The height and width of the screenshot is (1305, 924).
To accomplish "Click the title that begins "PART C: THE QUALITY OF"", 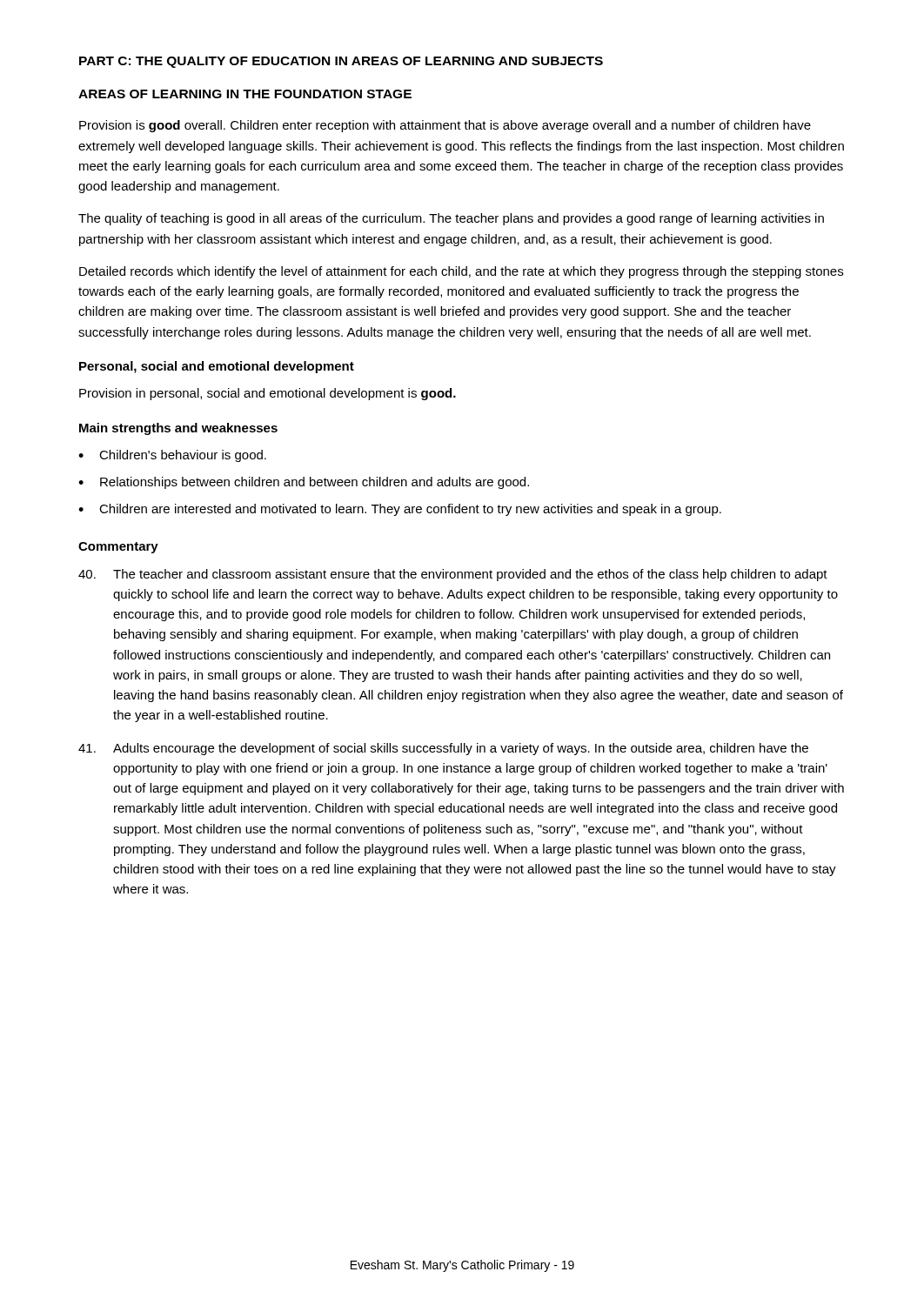I will coord(341,60).
